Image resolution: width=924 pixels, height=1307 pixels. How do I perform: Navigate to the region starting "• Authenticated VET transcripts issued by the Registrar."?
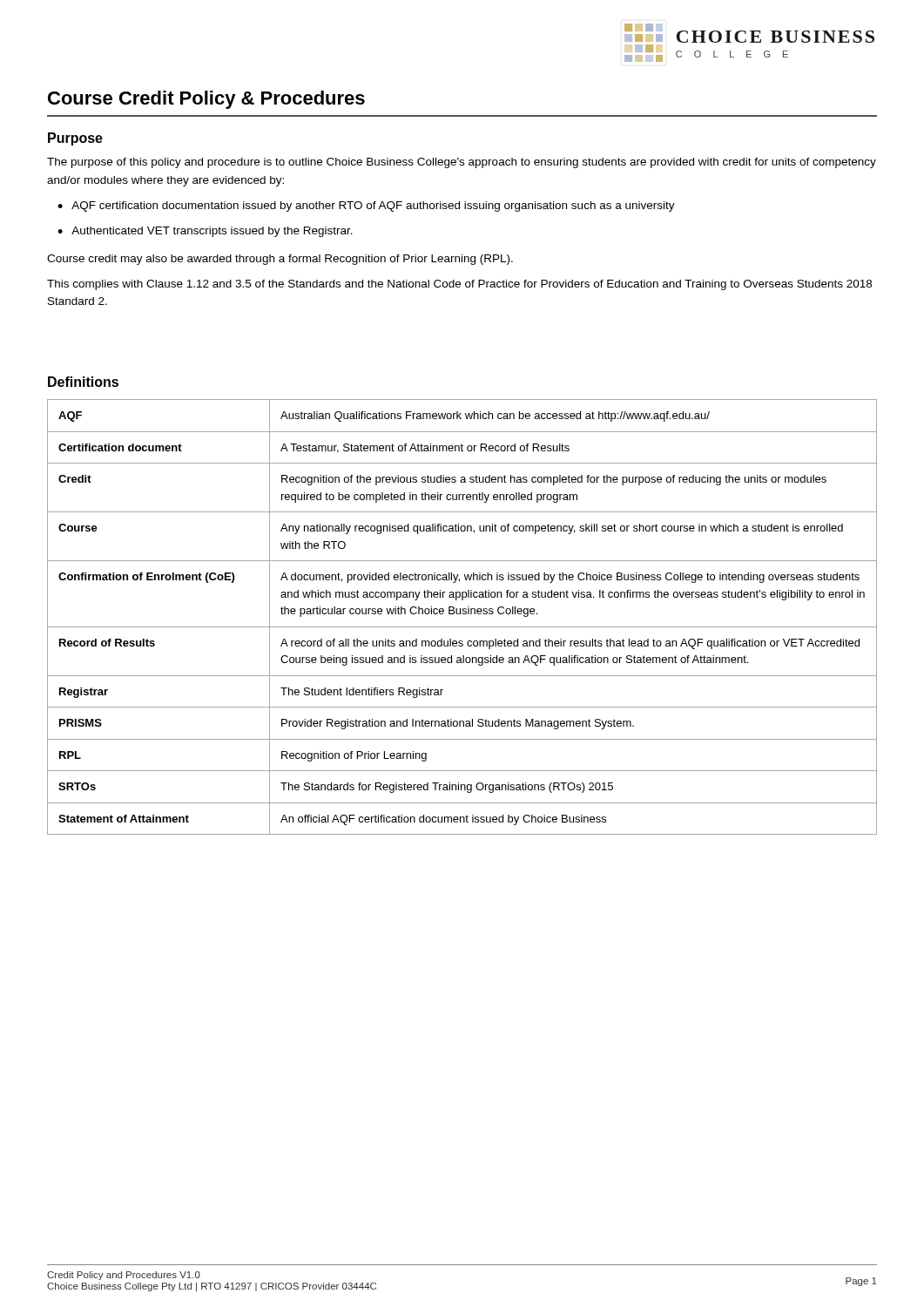[x=205, y=233]
